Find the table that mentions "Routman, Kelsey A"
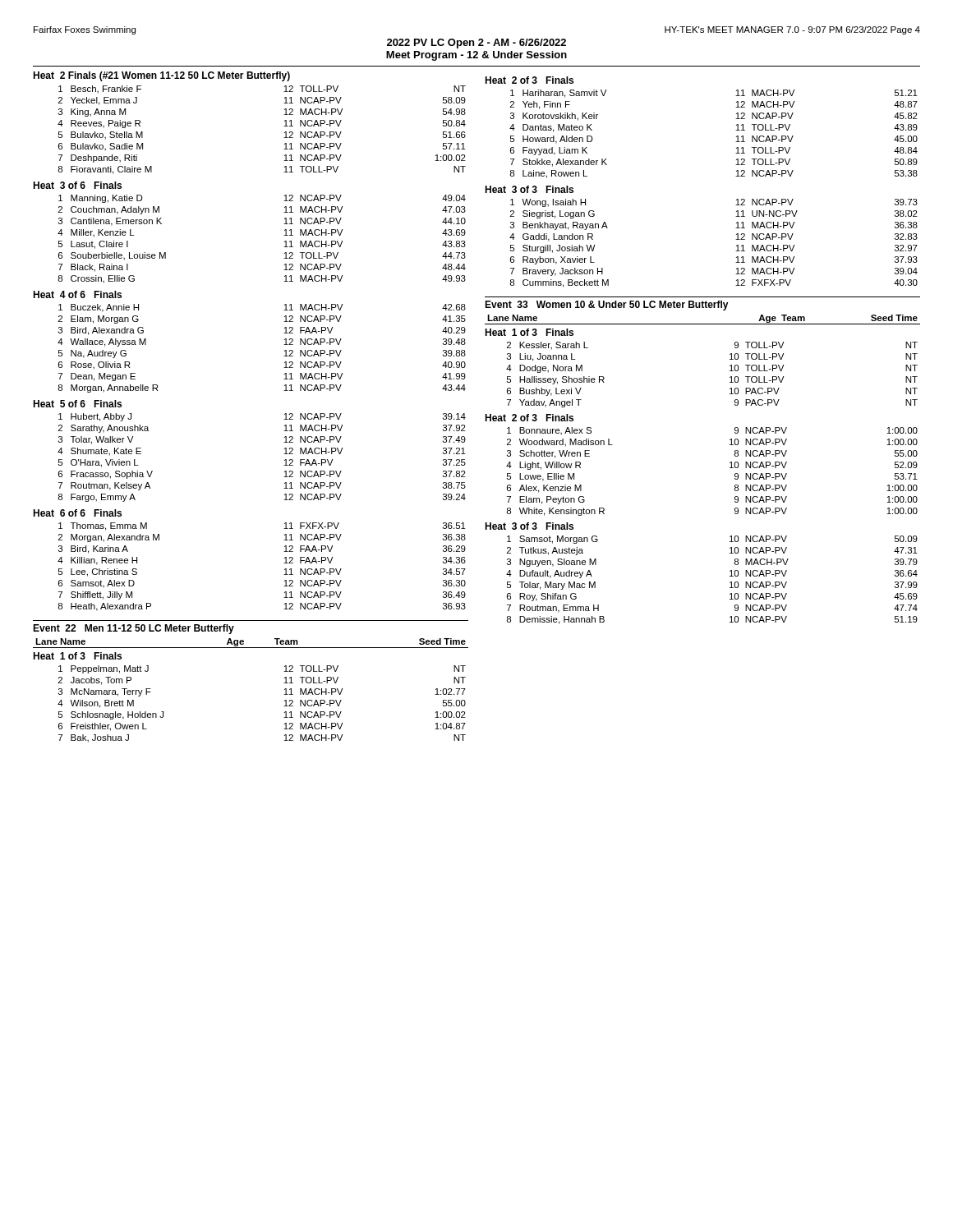 pyautogui.click(x=251, y=457)
